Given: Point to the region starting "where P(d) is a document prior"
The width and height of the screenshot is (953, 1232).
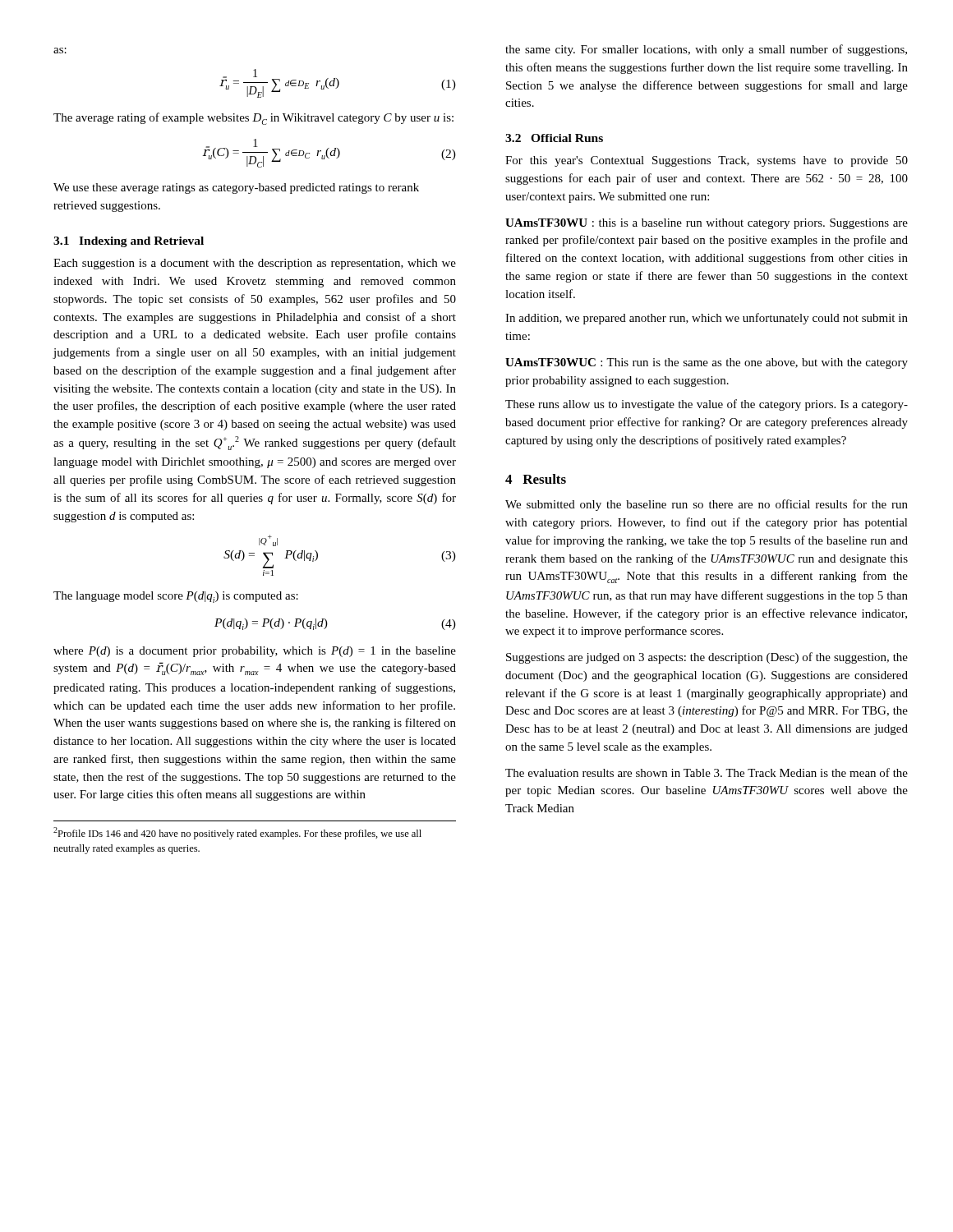Looking at the screenshot, I should [x=255, y=722].
